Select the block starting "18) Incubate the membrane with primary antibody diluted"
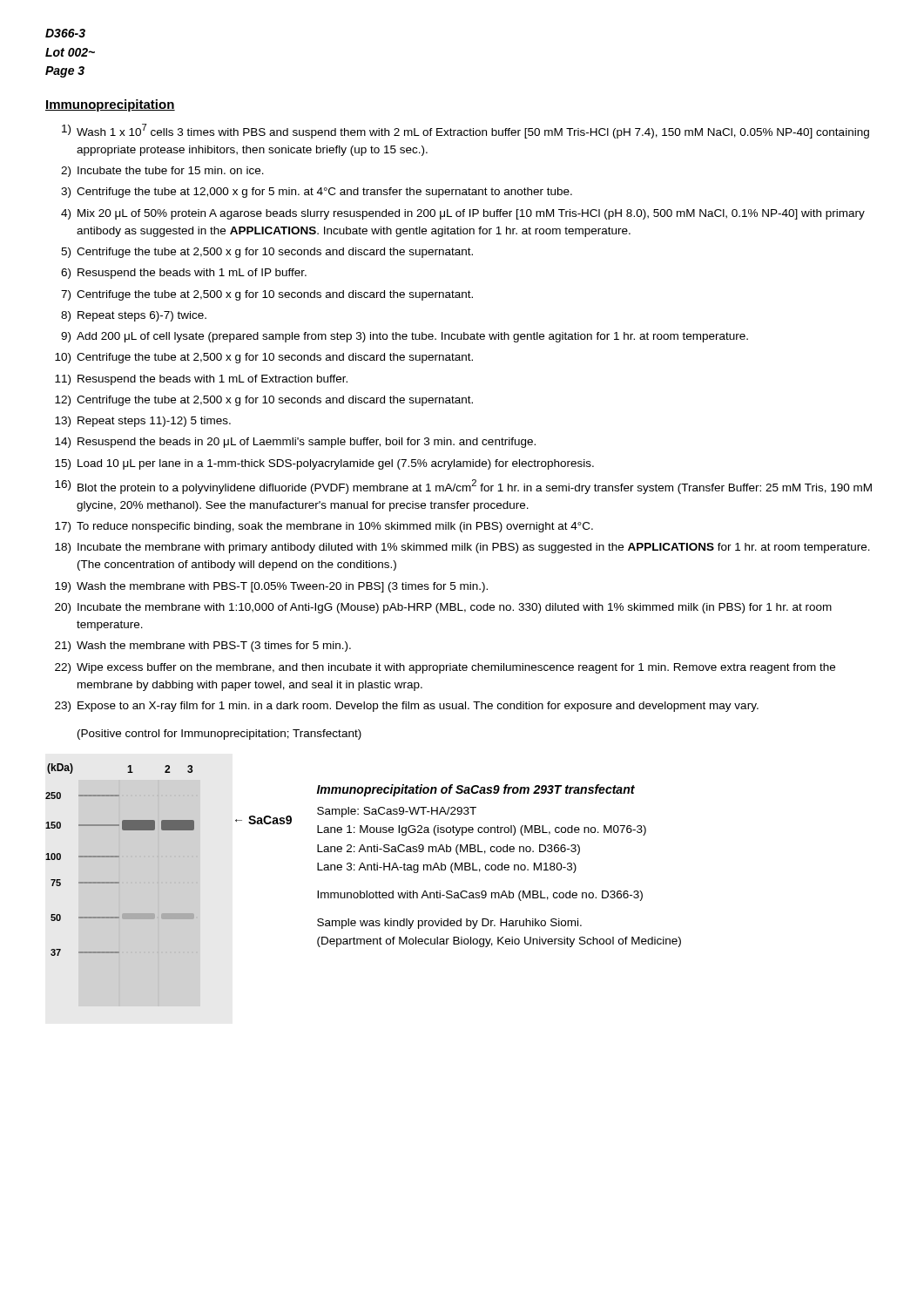This screenshot has width=924, height=1307. click(x=462, y=556)
